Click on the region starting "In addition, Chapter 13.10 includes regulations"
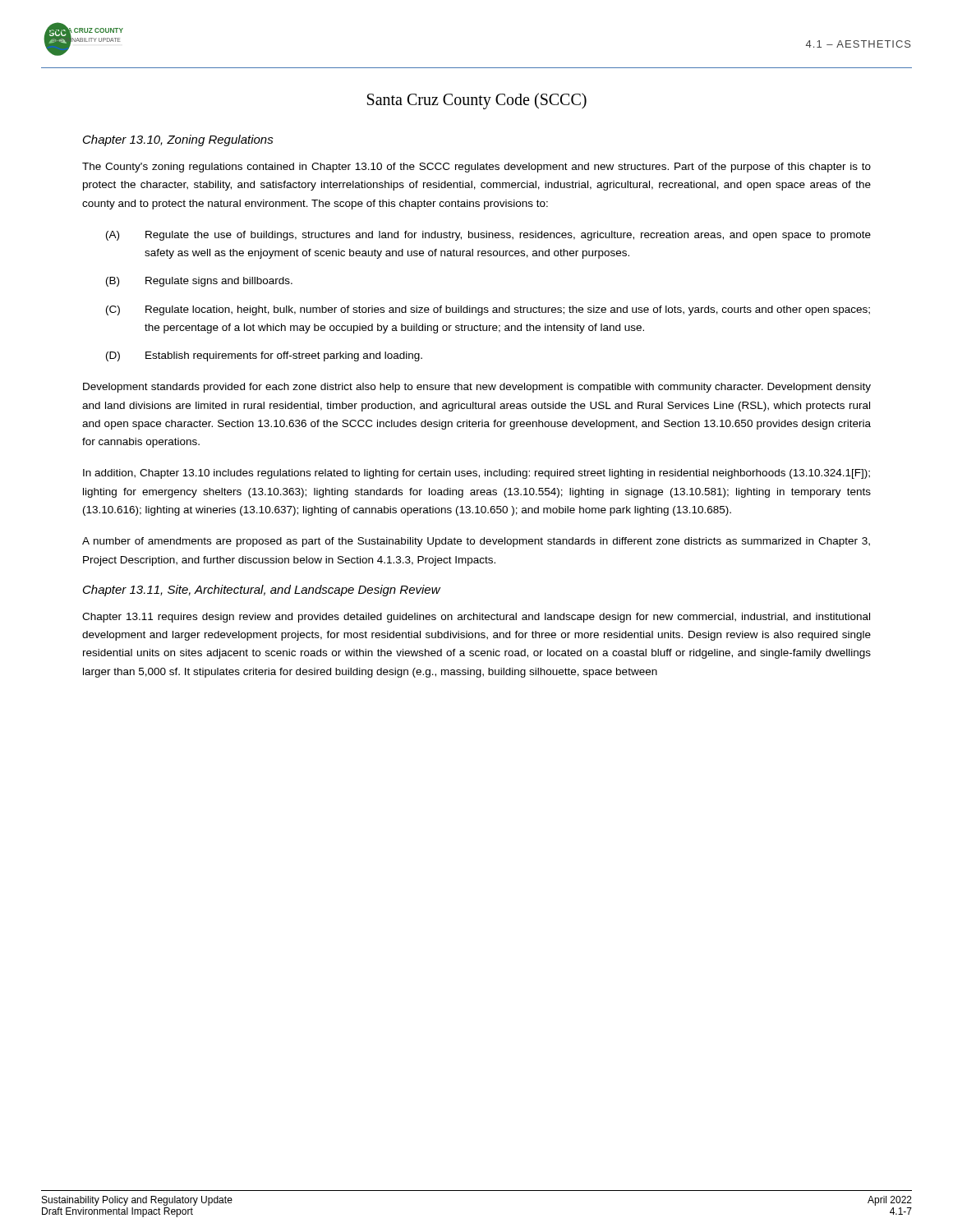This screenshot has width=953, height=1232. (476, 491)
